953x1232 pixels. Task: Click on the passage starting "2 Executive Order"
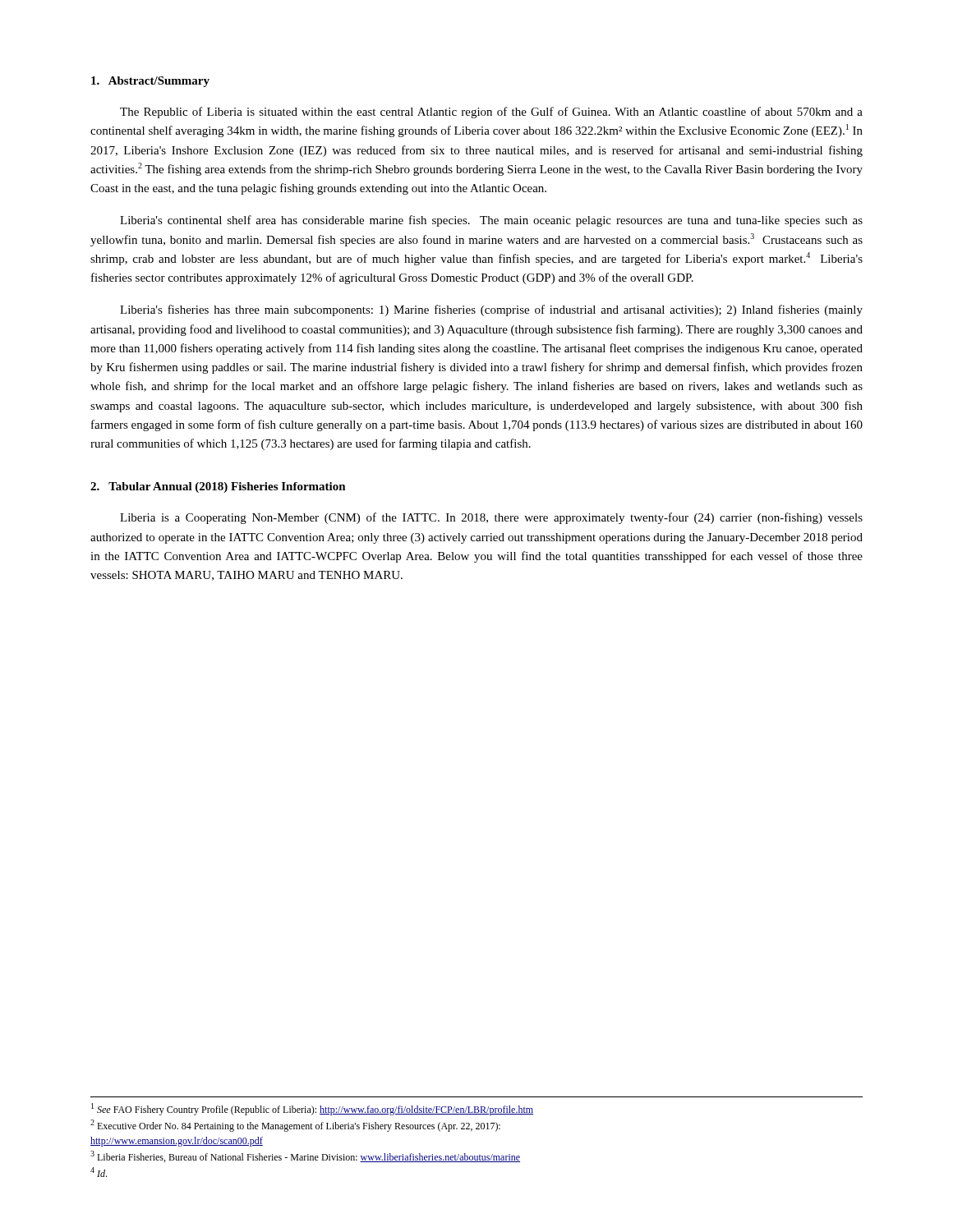click(x=296, y=1133)
